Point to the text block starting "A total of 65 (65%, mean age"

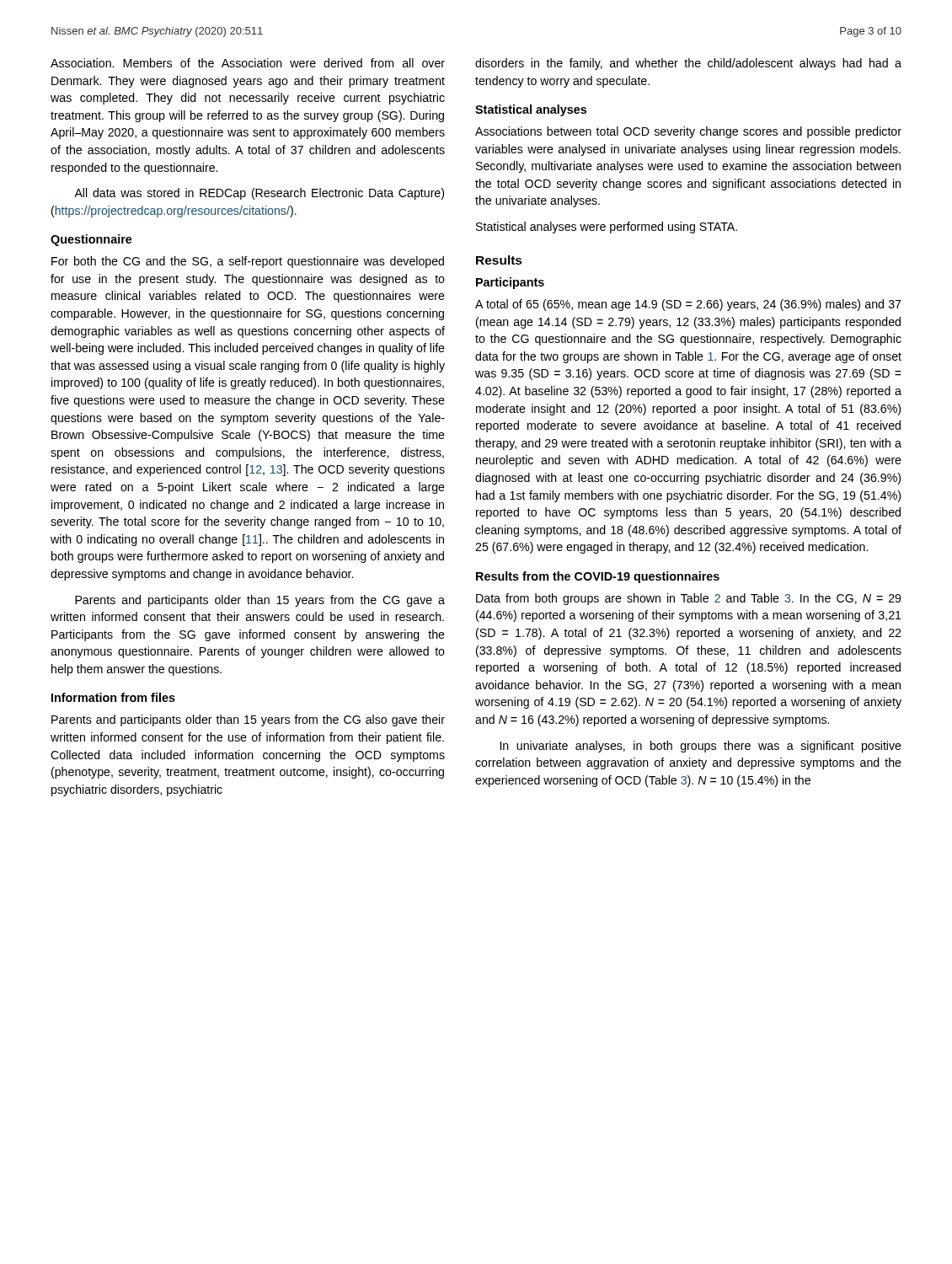[688, 426]
